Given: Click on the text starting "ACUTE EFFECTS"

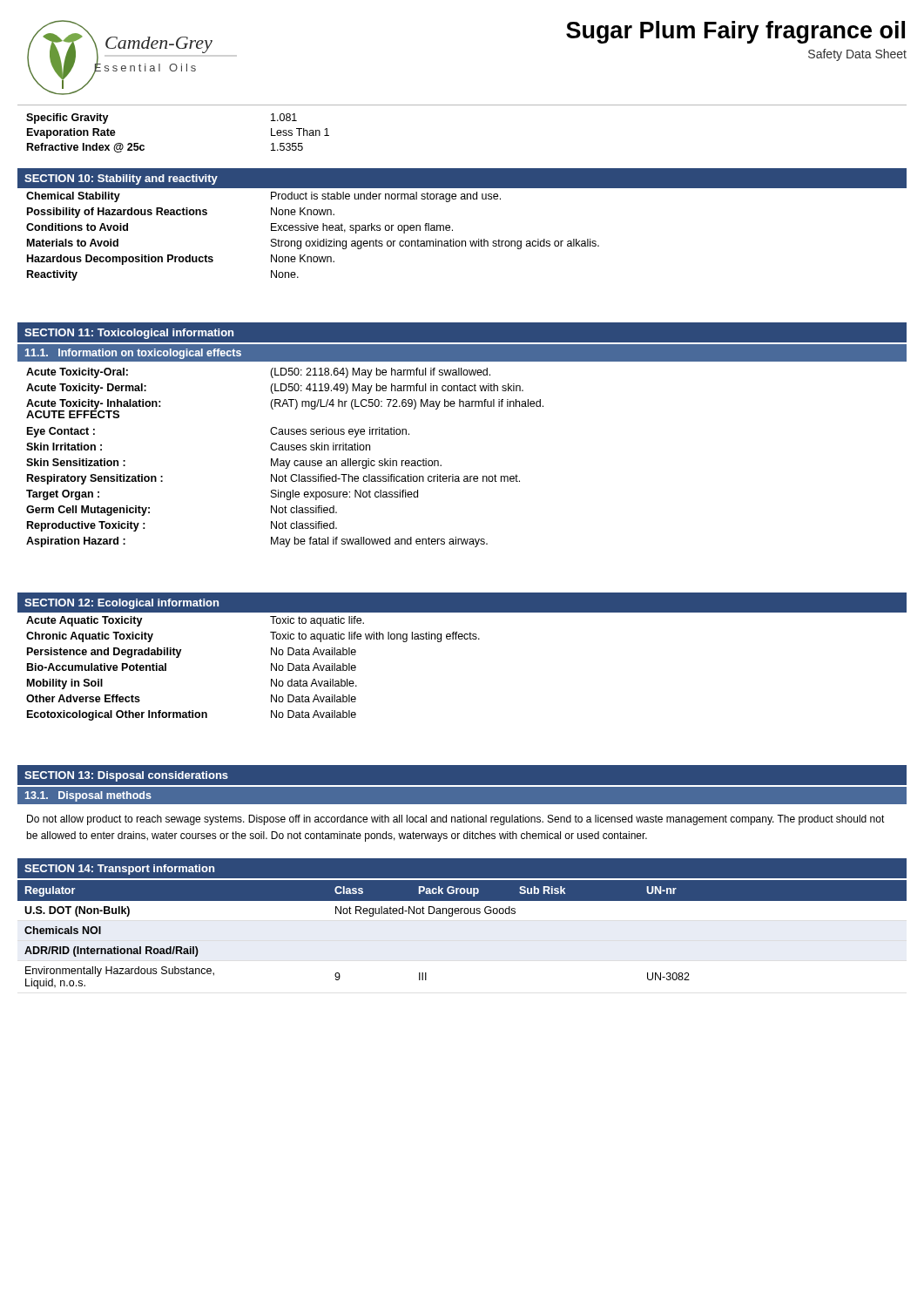Looking at the screenshot, I should tap(73, 414).
